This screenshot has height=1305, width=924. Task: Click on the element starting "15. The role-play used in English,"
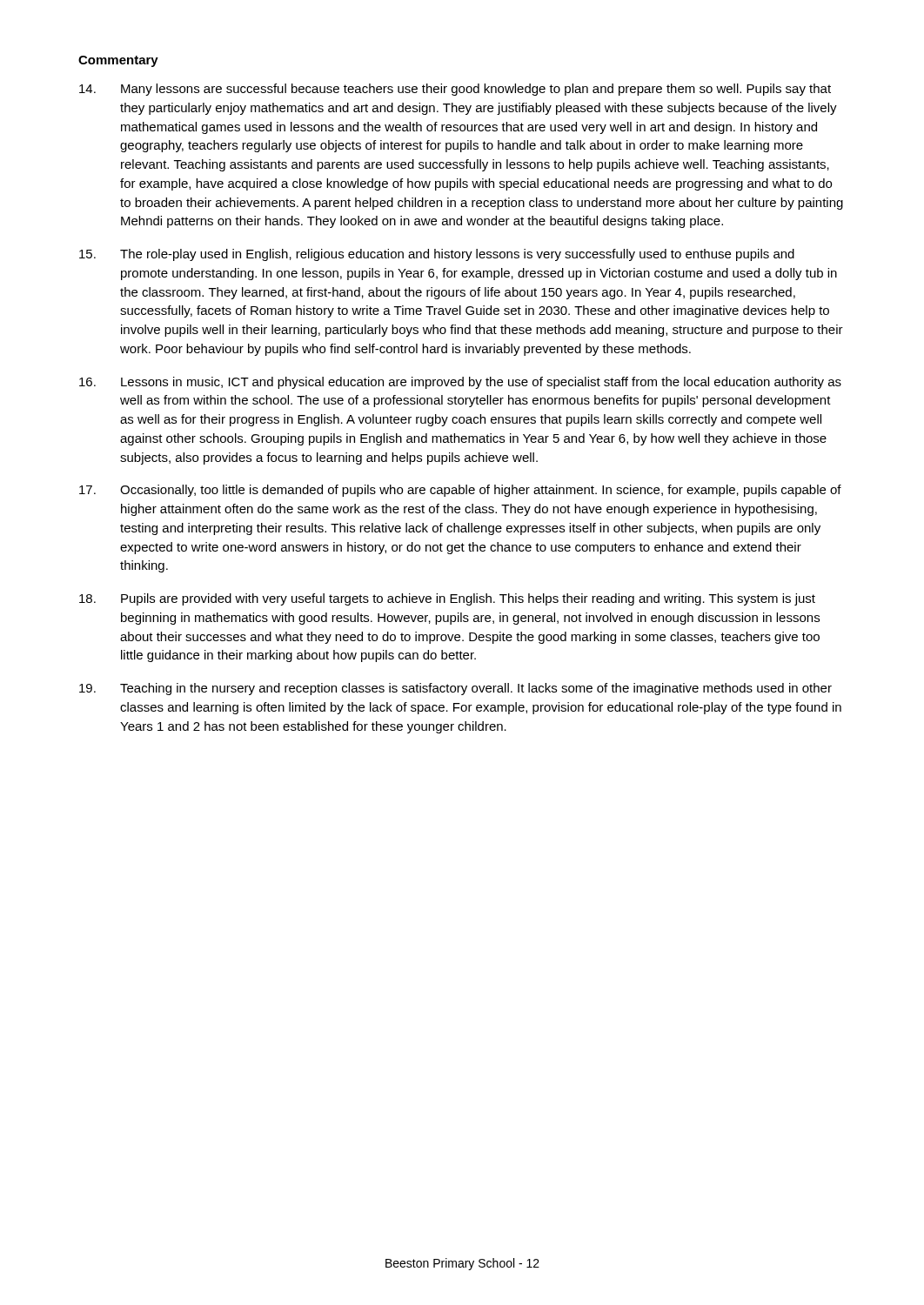[x=462, y=301]
